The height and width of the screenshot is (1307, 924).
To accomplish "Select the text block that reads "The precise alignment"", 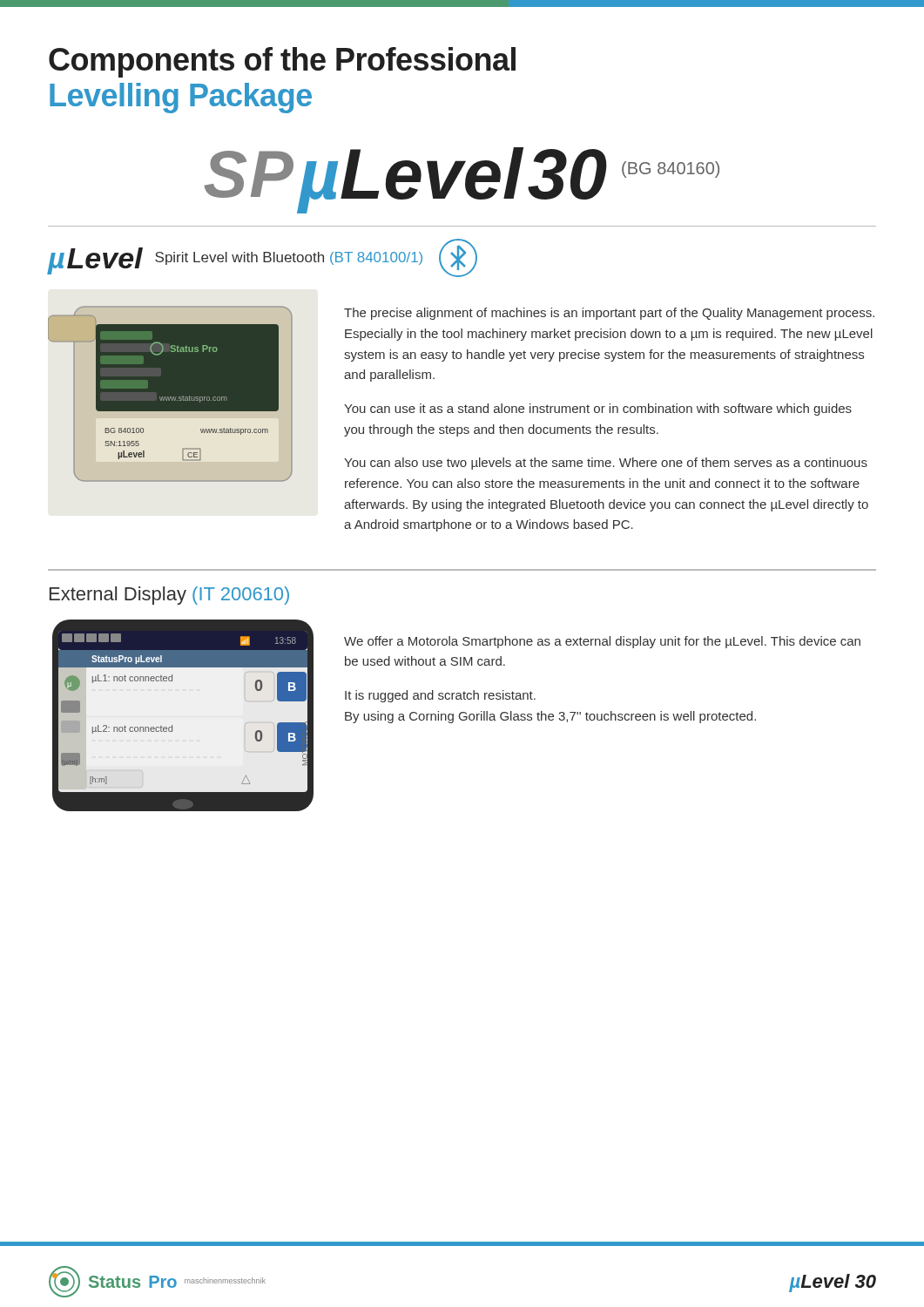I will [610, 419].
